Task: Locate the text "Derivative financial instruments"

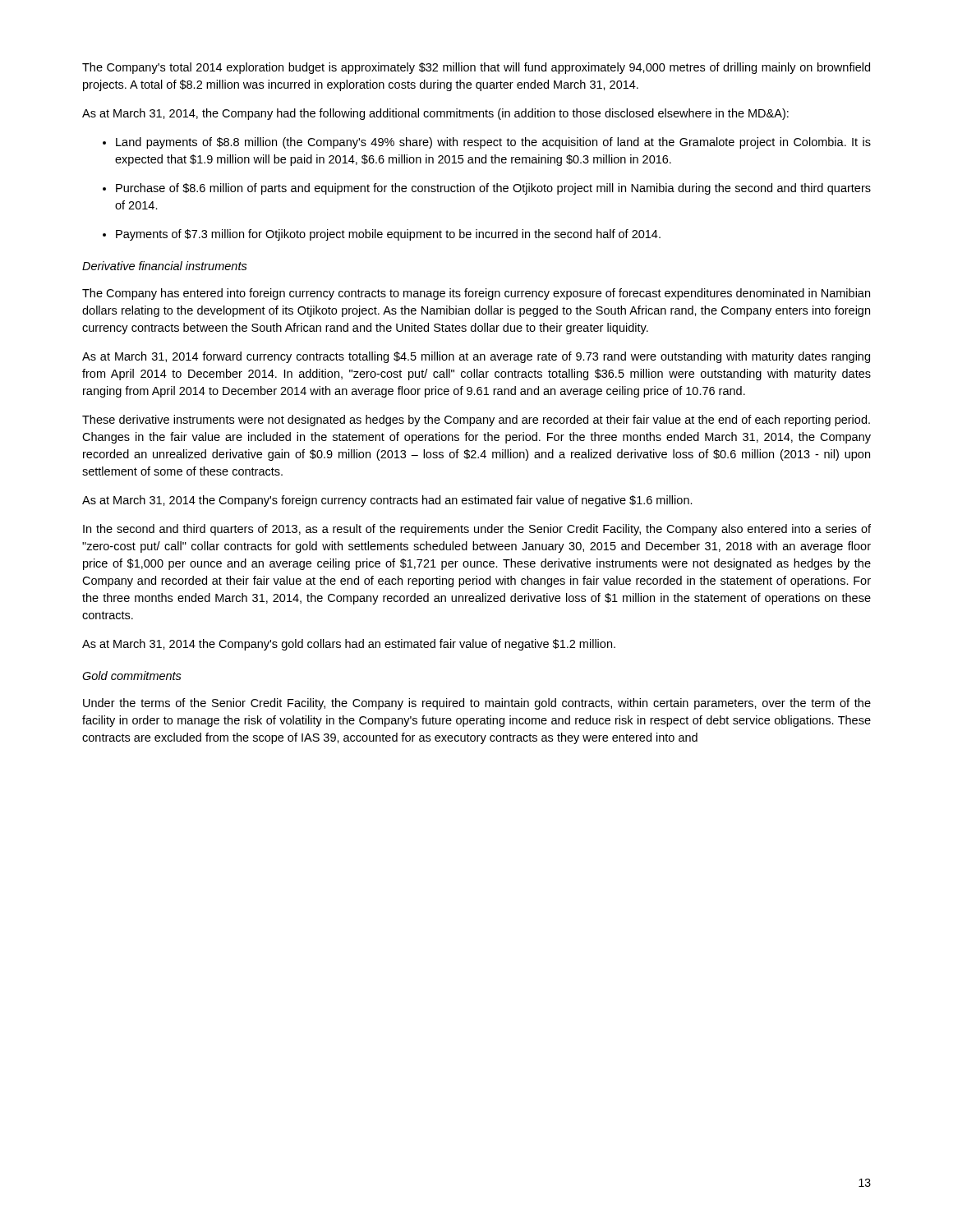Action: pyautogui.click(x=165, y=266)
